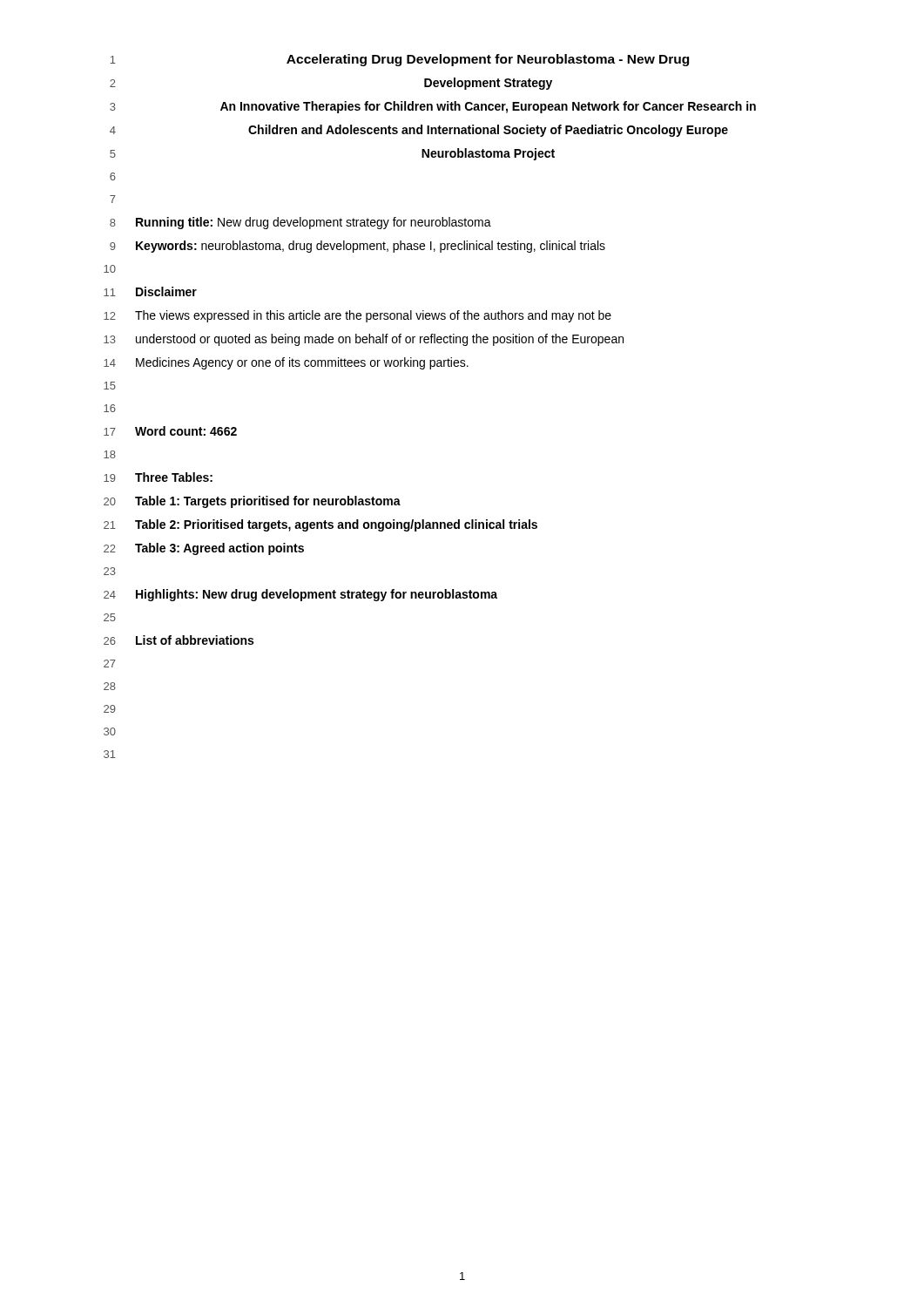Point to the text block starting "8 Running title: New"
This screenshot has width=924, height=1307.
(462, 223)
